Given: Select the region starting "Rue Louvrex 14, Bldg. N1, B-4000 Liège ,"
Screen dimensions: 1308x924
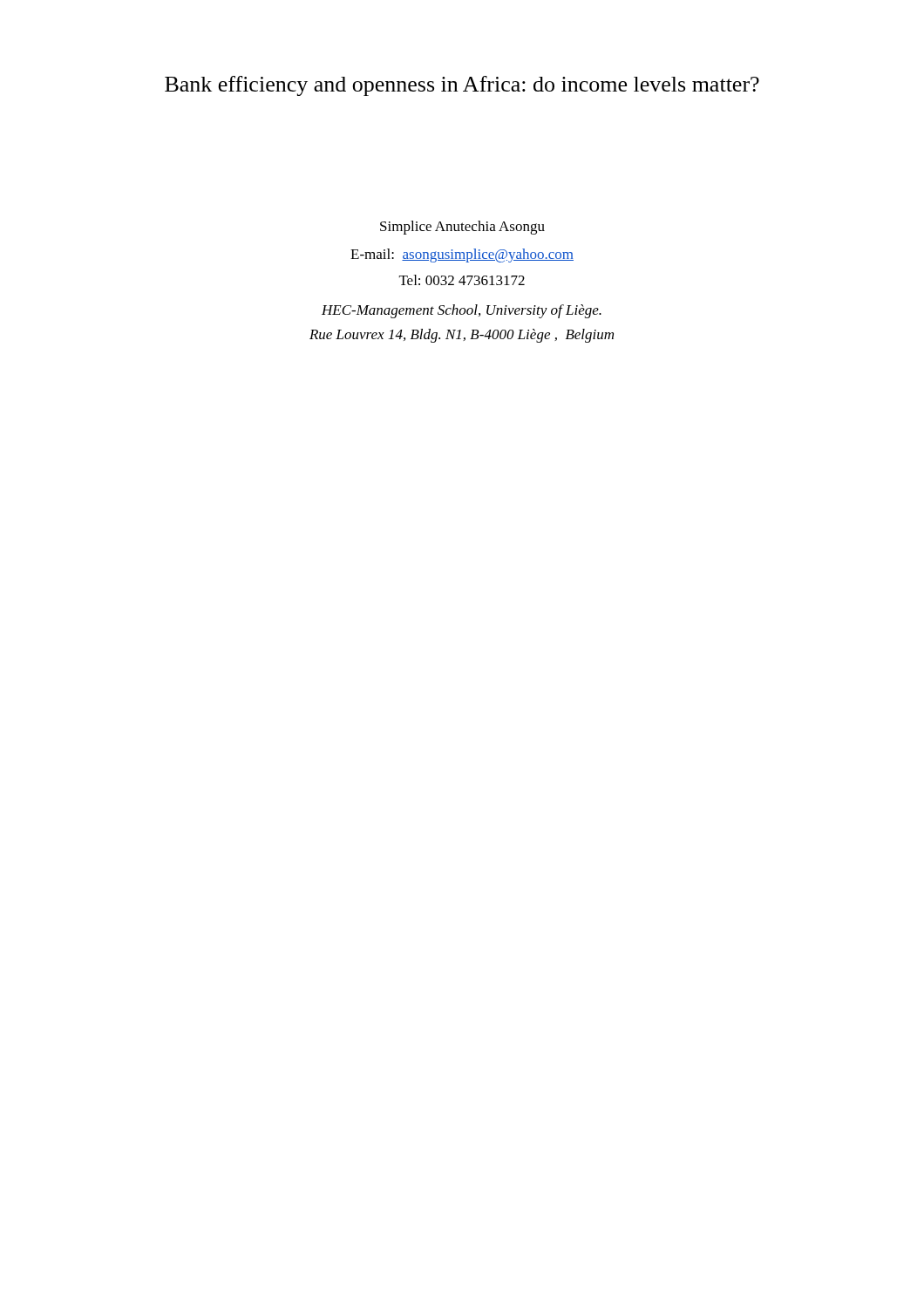Looking at the screenshot, I should point(462,334).
